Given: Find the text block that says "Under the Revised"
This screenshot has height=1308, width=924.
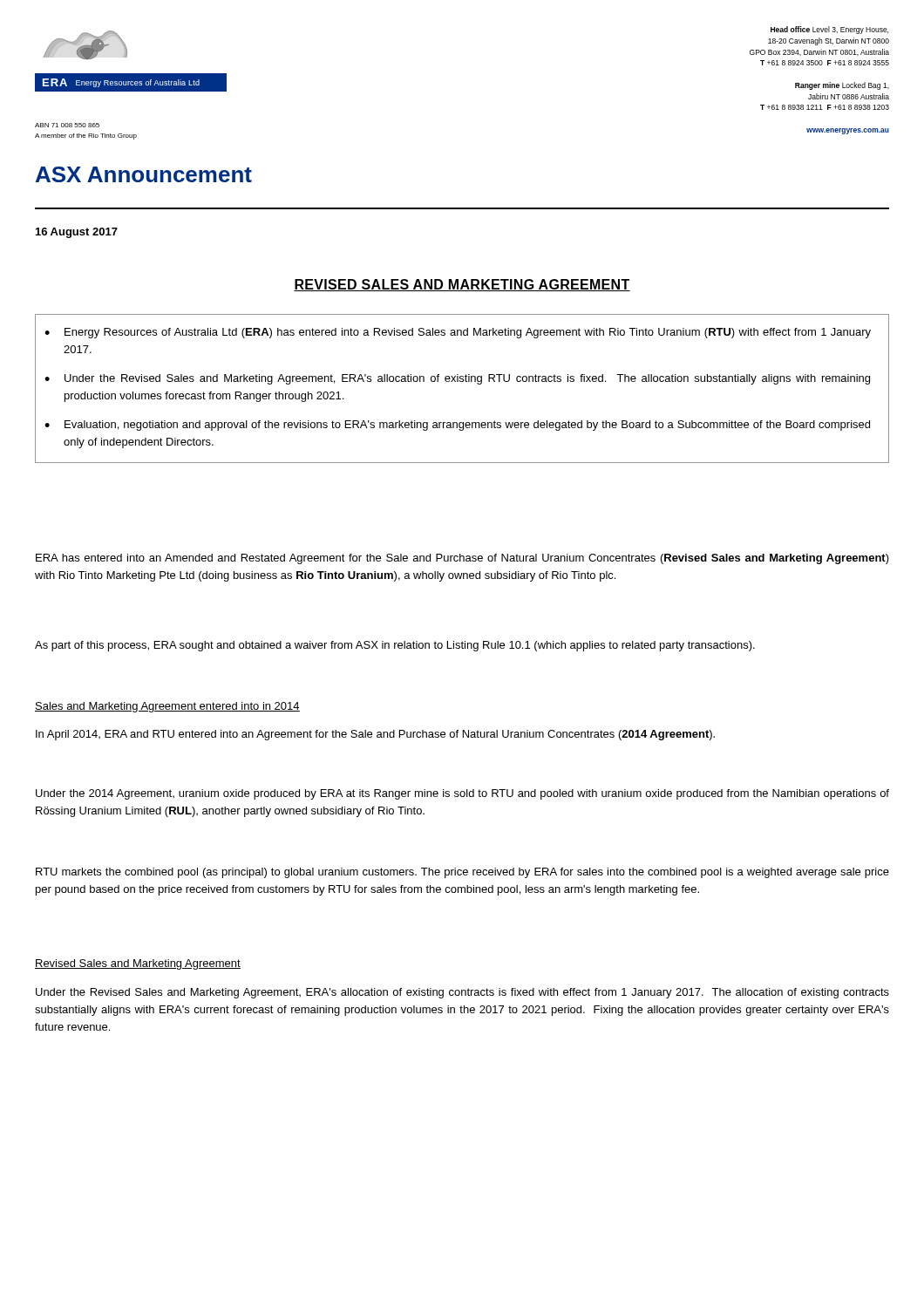Looking at the screenshot, I should tap(462, 1009).
